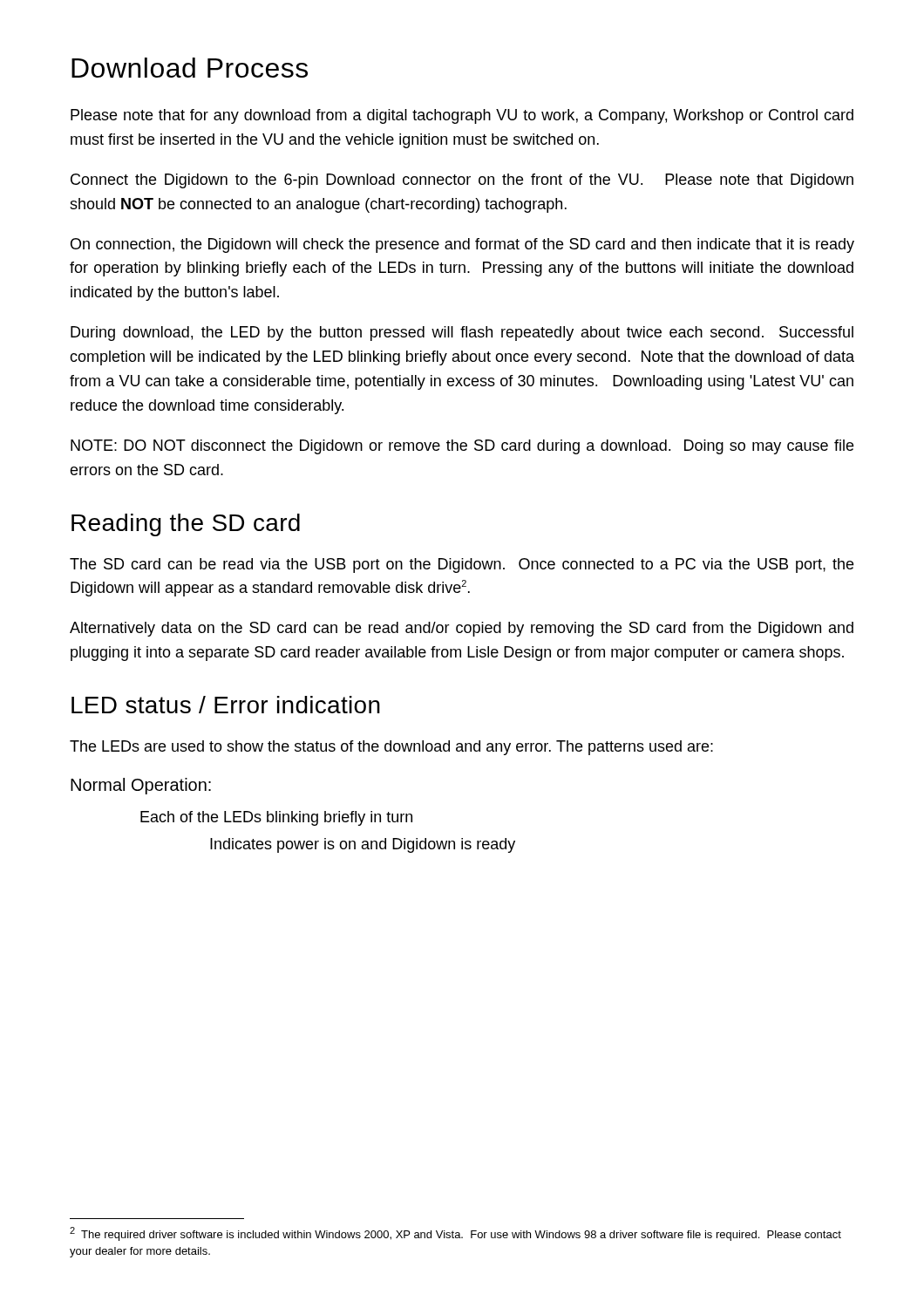924x1308 pixels.
Task: Click on the text starting "During download, the"
Action: pos(462,370)
